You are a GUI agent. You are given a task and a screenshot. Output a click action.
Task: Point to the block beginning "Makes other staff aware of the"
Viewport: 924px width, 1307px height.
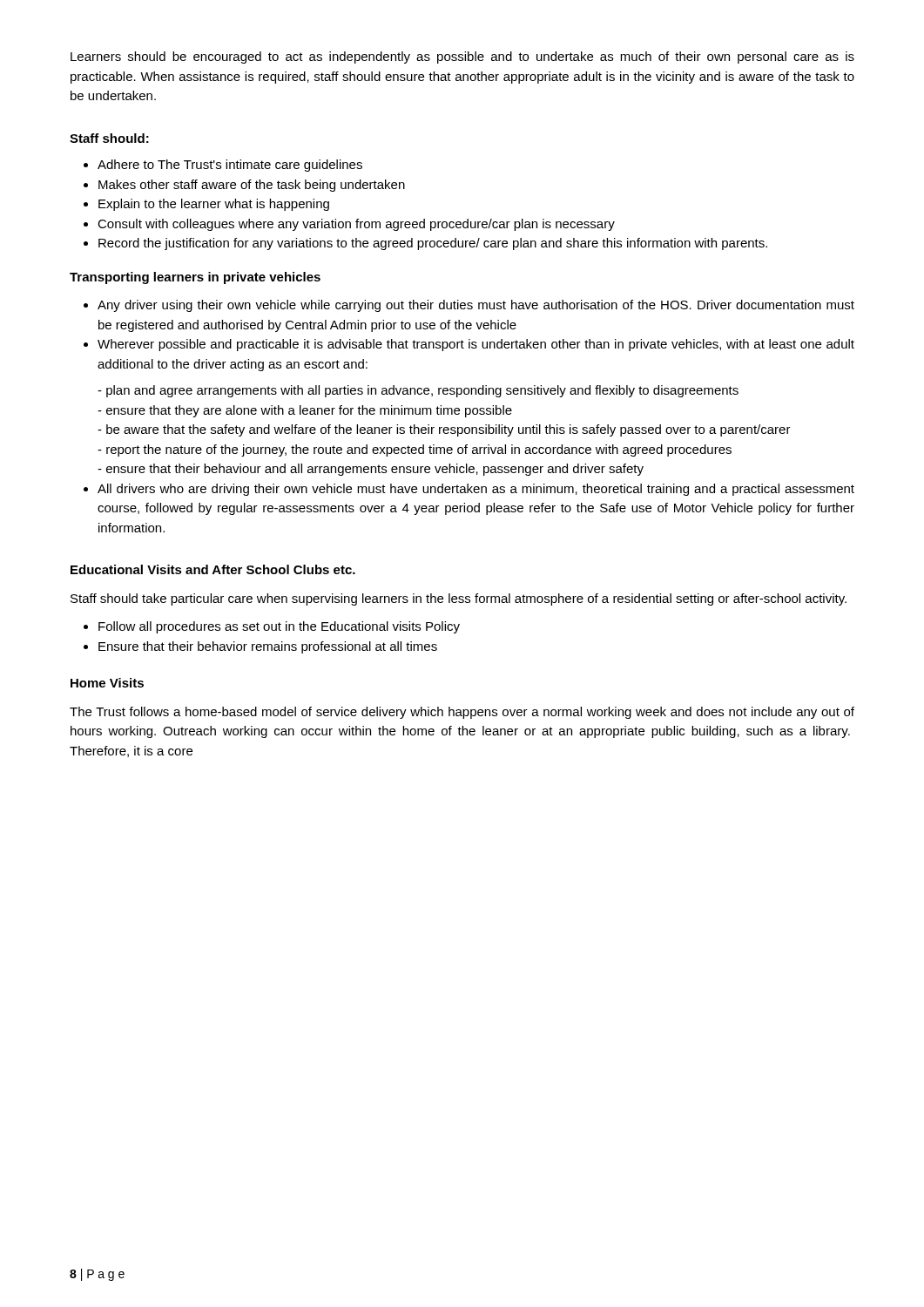(x=252, y=186)
